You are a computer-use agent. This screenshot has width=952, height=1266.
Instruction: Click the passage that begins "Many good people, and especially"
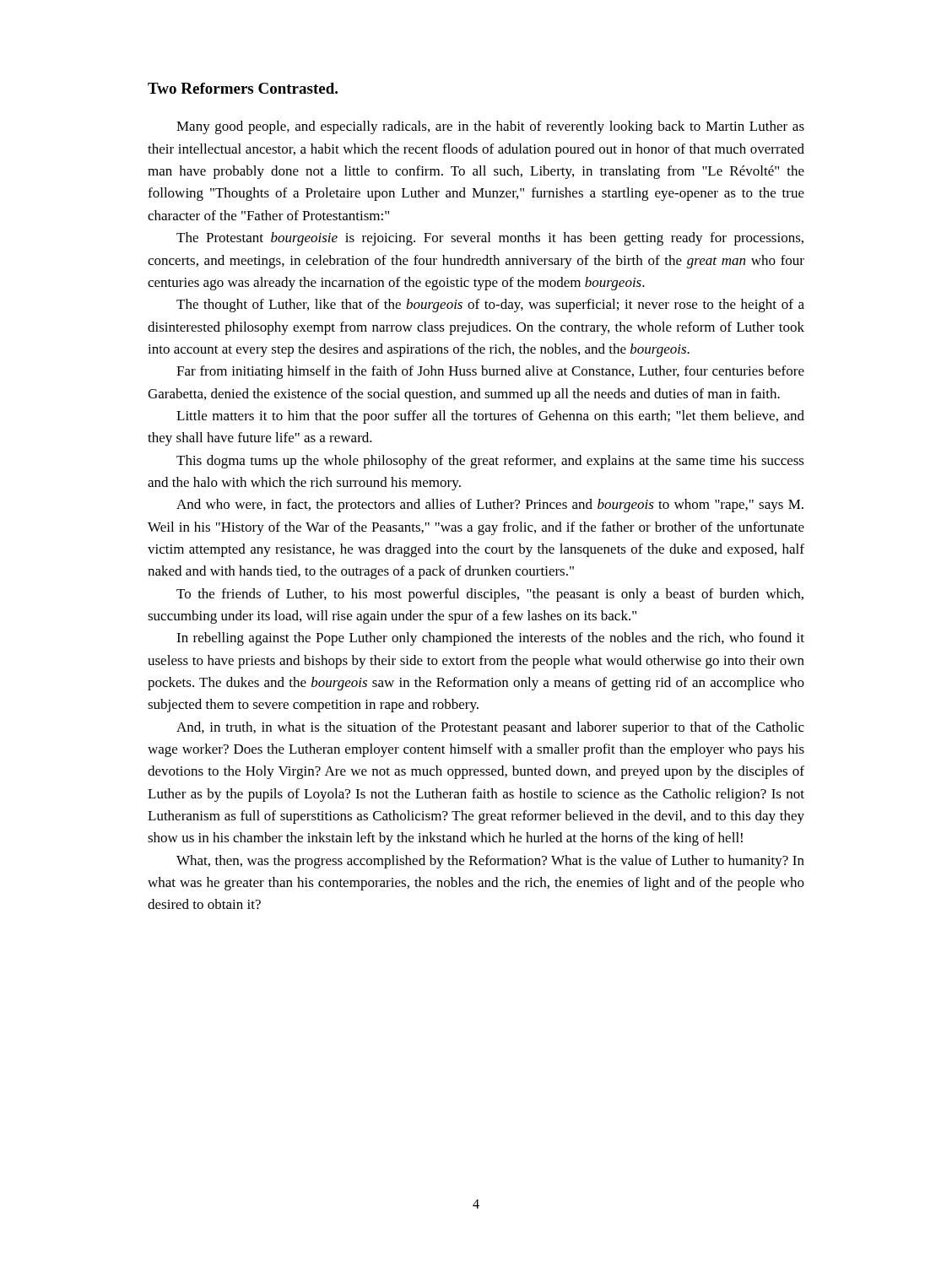(x=476, y=172)
